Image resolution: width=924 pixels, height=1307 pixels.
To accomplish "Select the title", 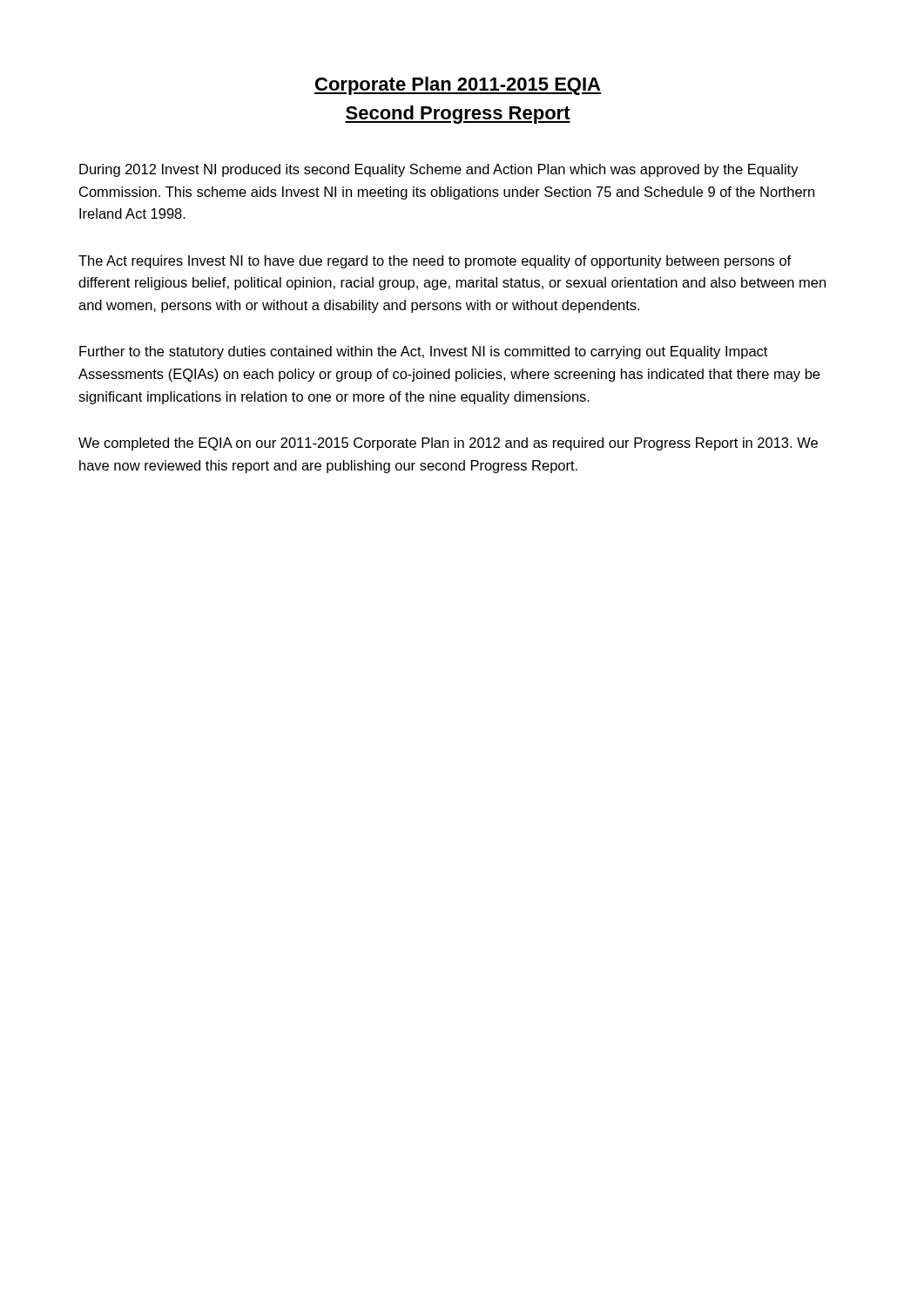I will (x=458, y=98).
